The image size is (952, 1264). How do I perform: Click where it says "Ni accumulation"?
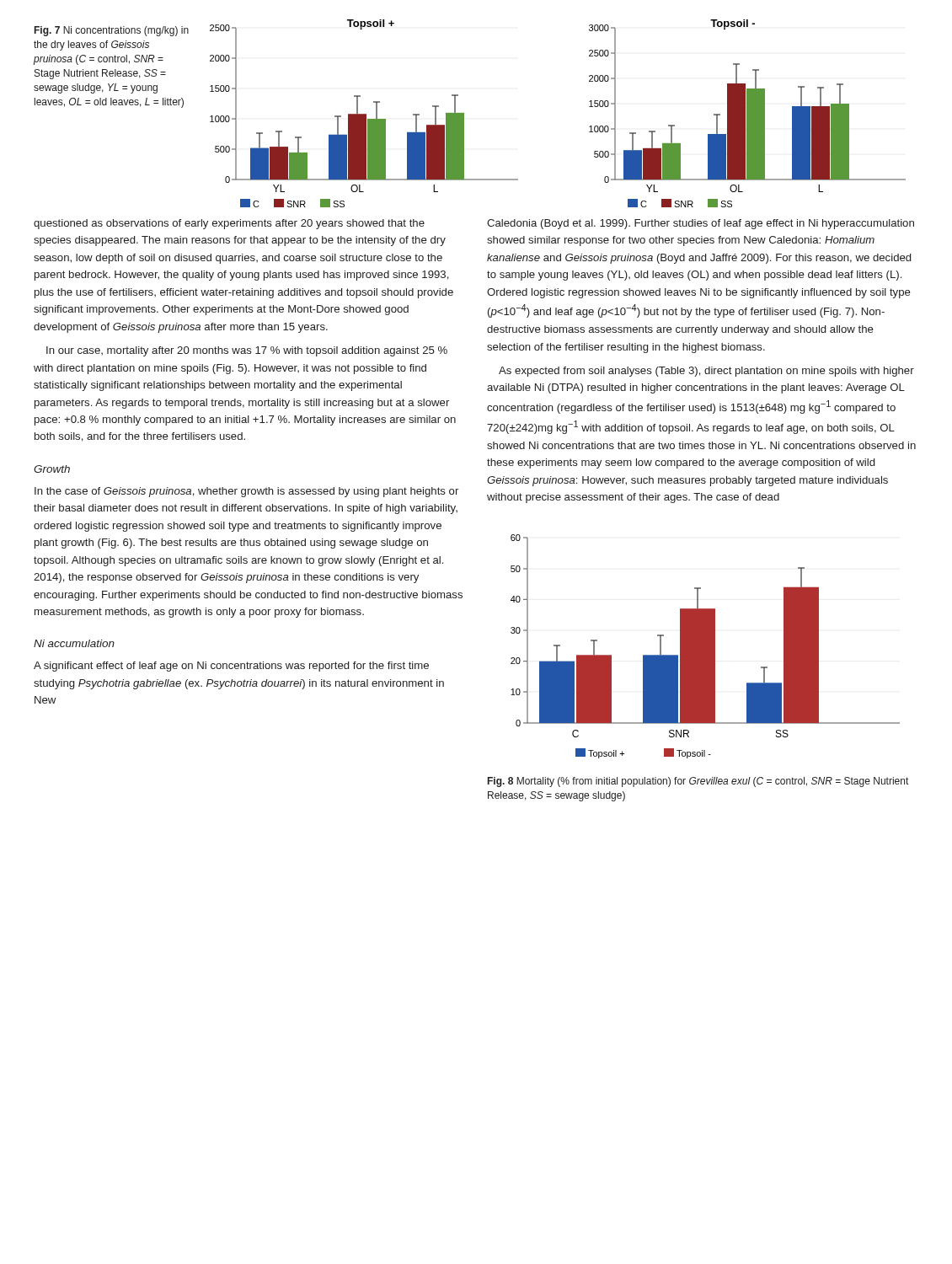click(x=74, y=644)
